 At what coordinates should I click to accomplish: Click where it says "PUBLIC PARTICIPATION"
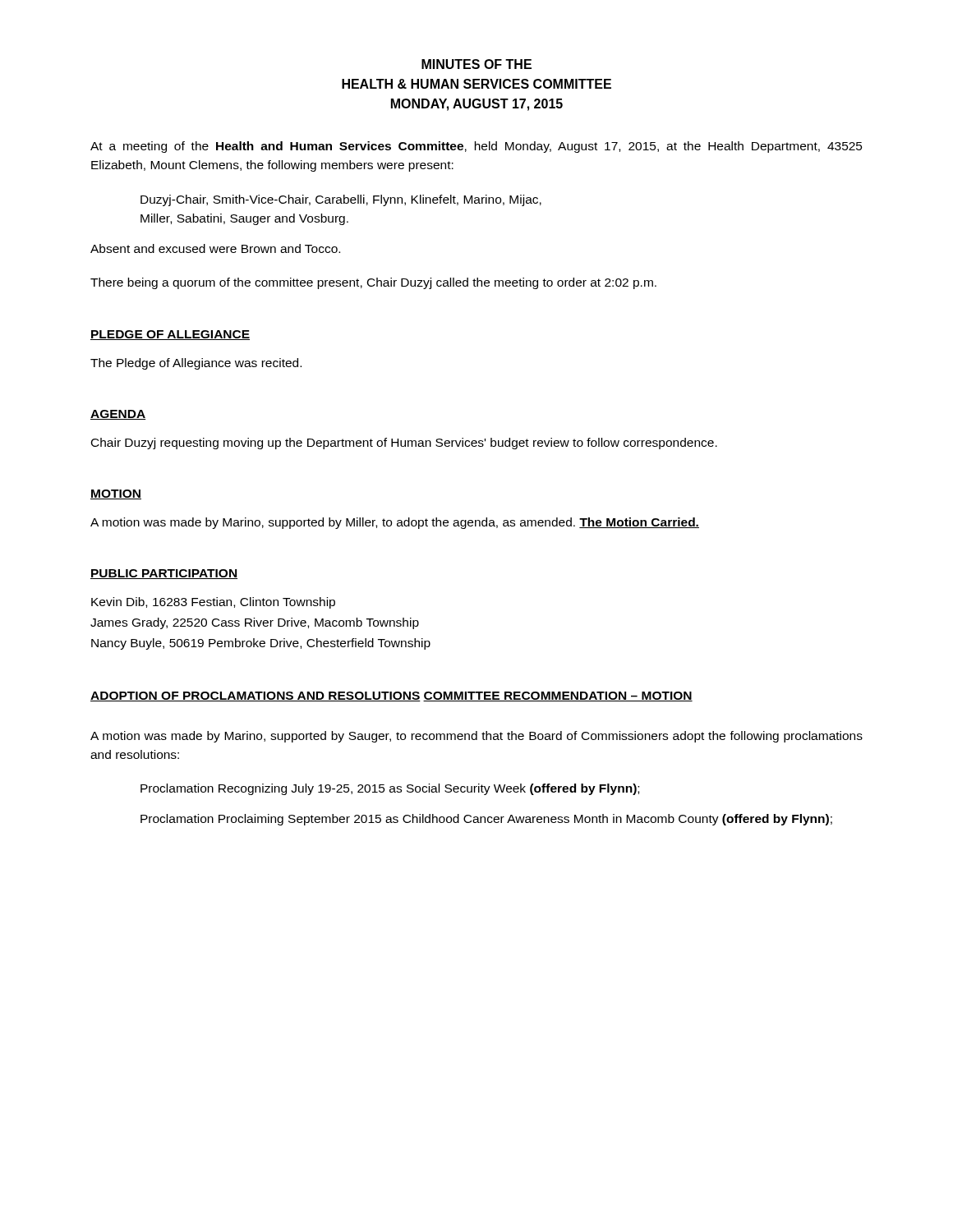(x=164, y=573)
